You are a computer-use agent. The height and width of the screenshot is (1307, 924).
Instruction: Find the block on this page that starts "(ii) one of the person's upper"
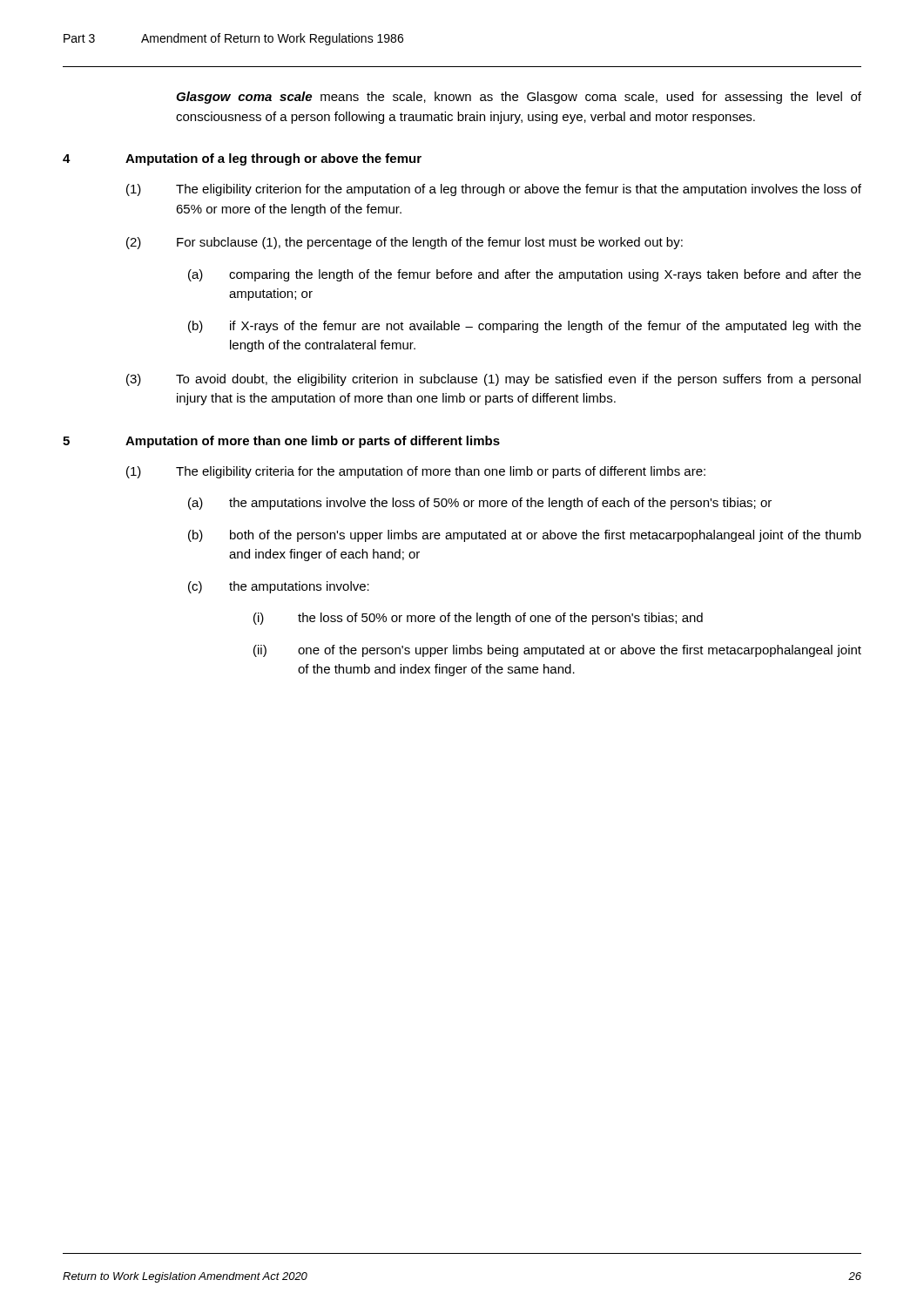tap(557, 660)
